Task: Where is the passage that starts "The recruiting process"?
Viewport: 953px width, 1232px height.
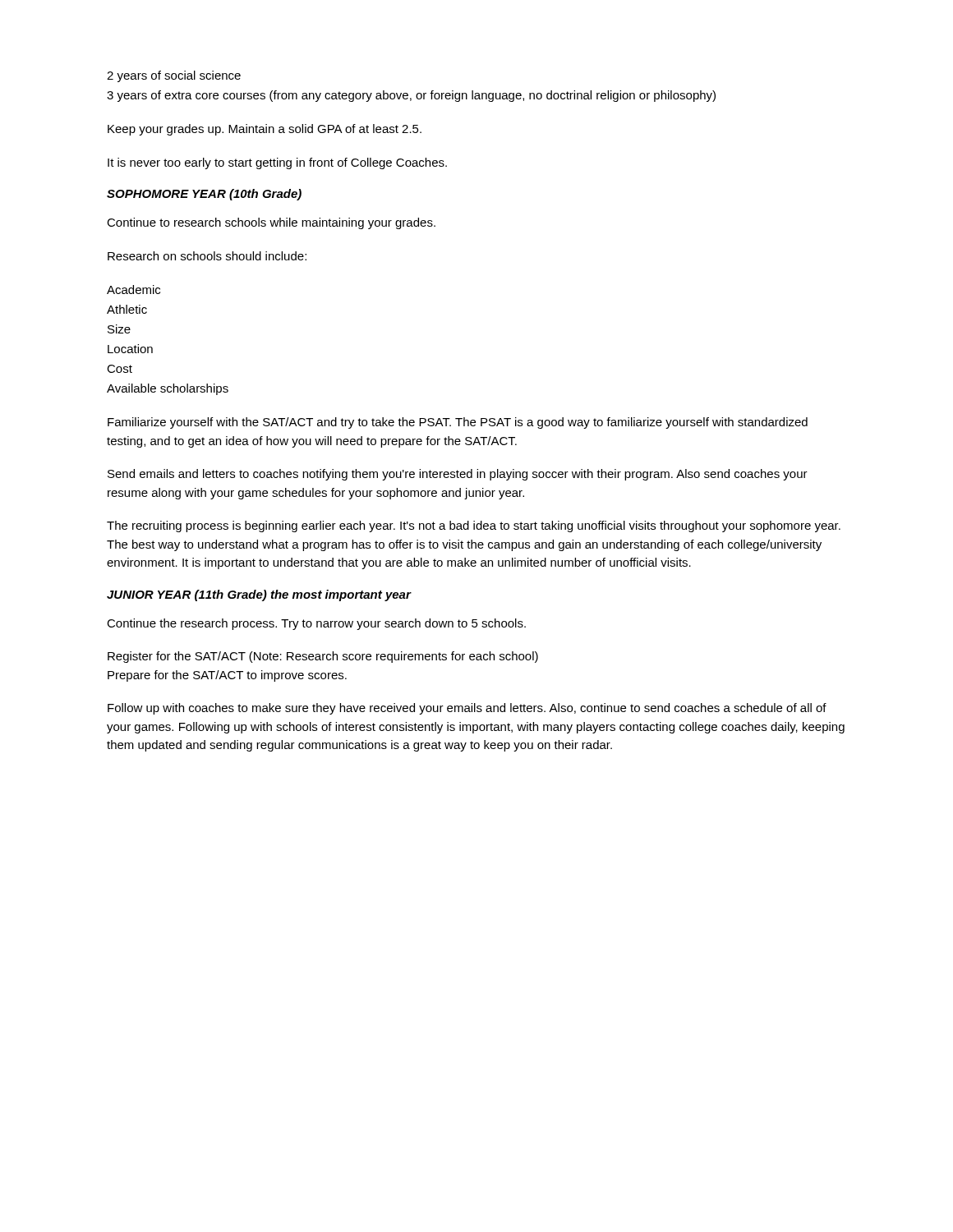Action: click(474, 544)
